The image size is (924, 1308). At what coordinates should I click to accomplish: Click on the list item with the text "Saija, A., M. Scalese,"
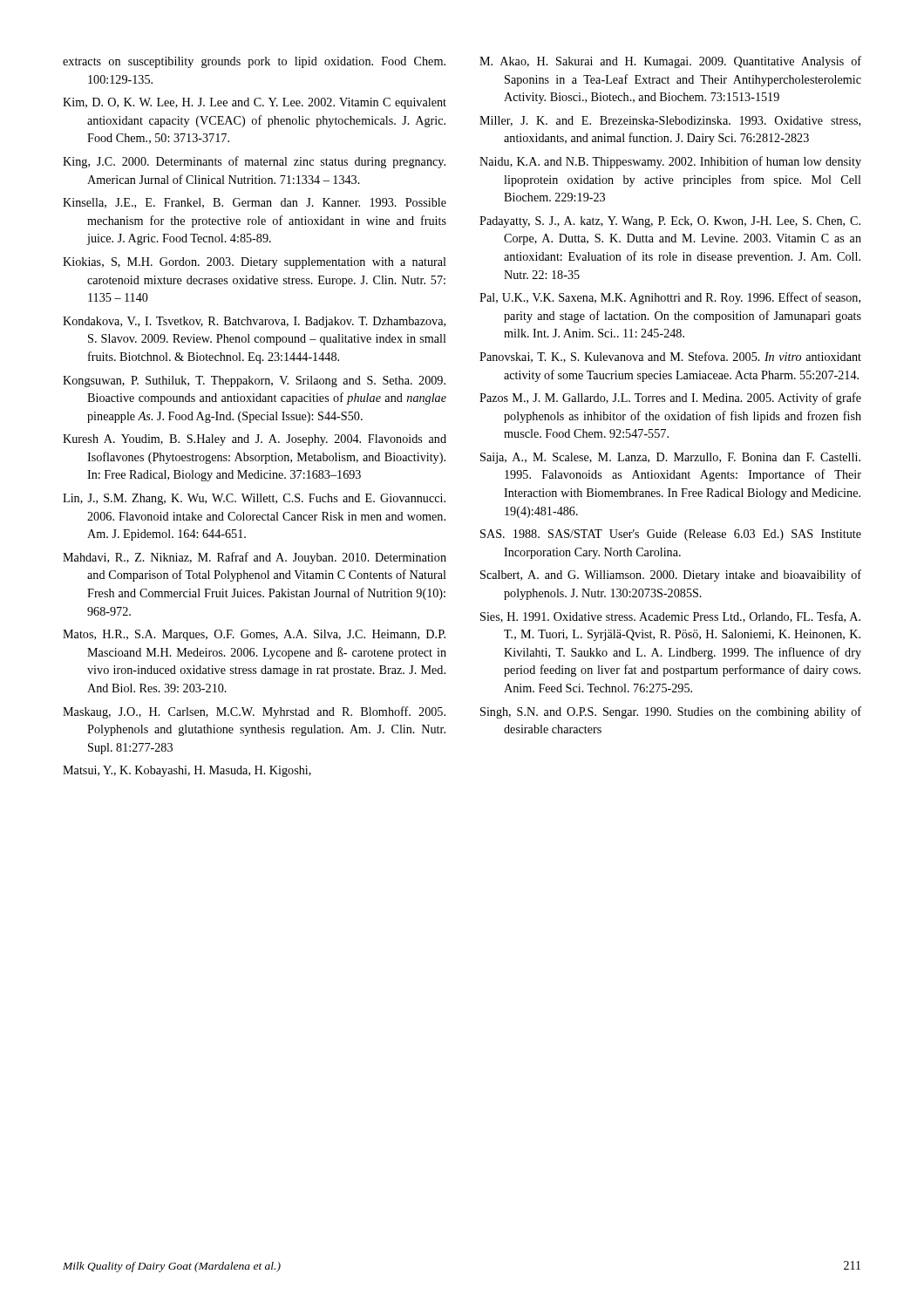click(670, 484)
